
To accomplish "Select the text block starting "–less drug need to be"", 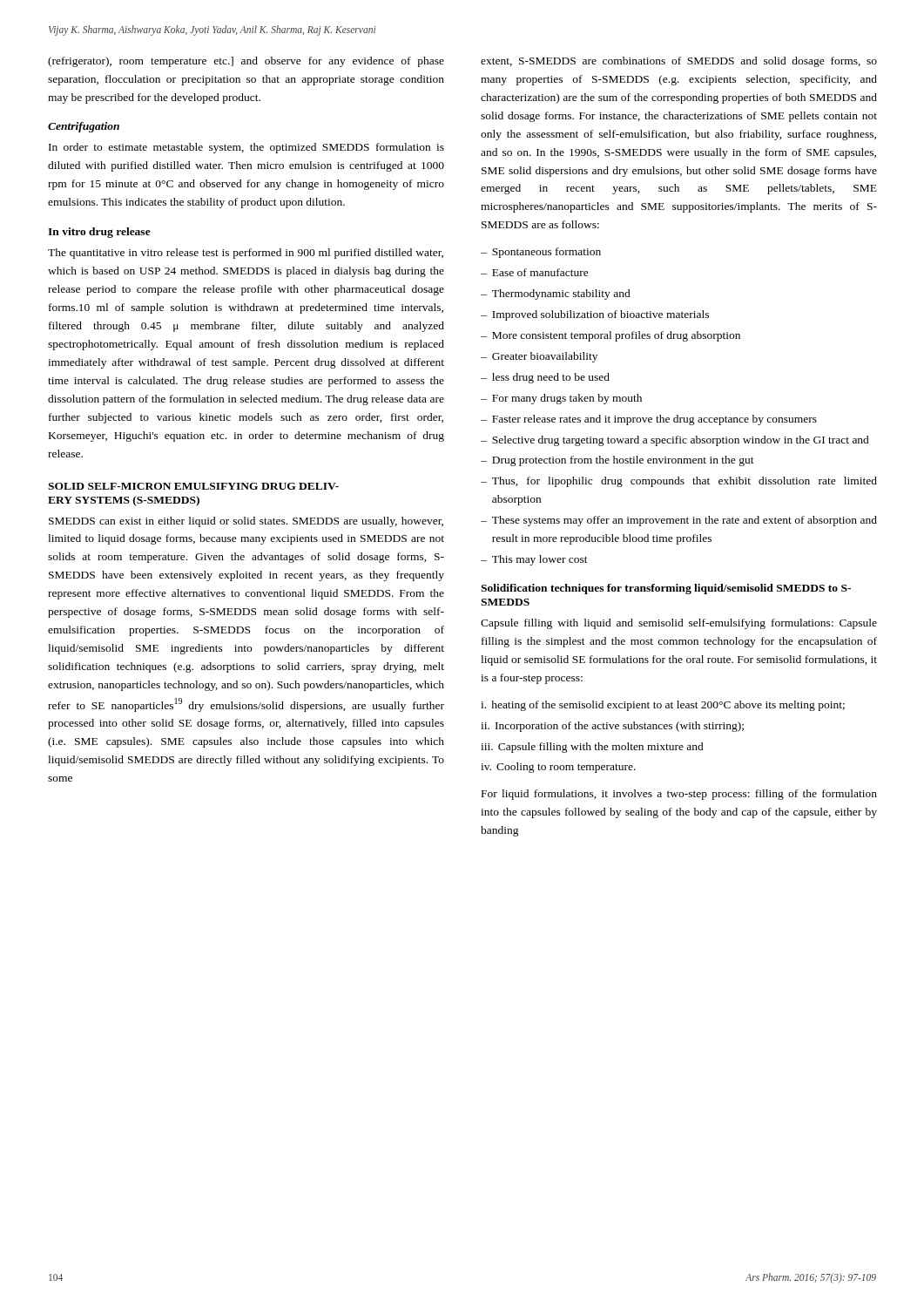I will (545, 377).
